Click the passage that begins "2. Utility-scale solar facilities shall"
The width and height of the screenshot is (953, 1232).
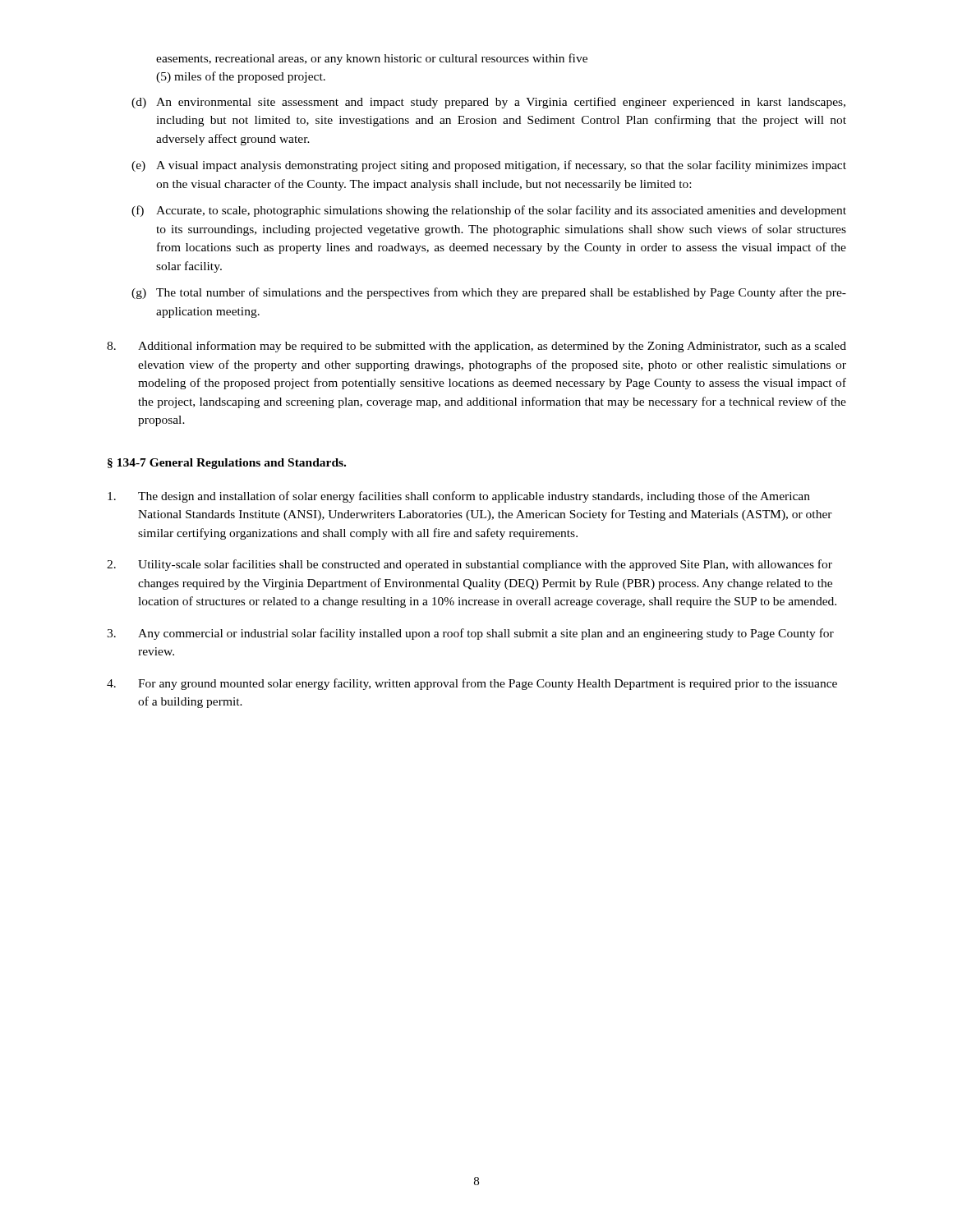(476, 583)
